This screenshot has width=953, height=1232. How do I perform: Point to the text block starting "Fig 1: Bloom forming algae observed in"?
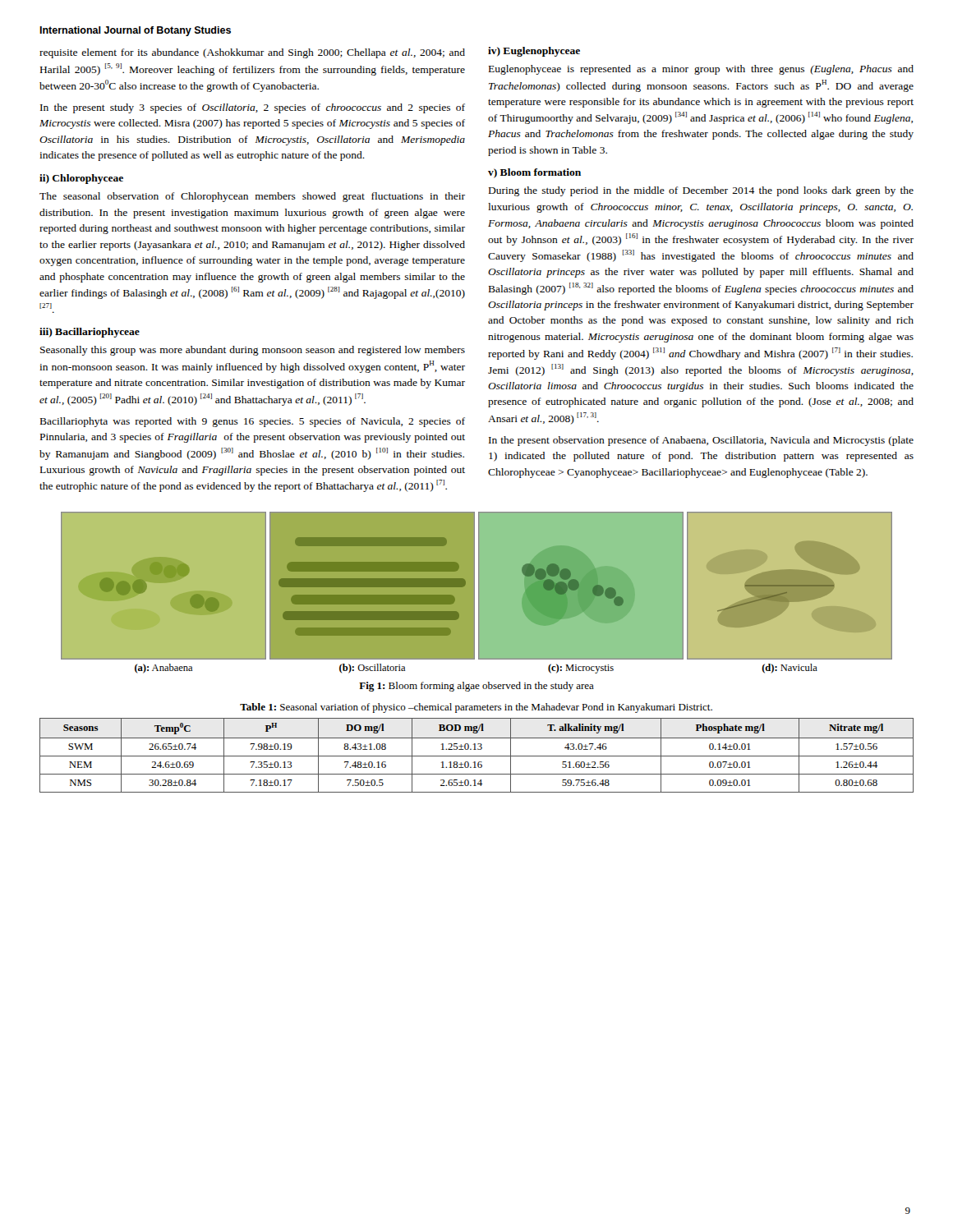point(476,685)
